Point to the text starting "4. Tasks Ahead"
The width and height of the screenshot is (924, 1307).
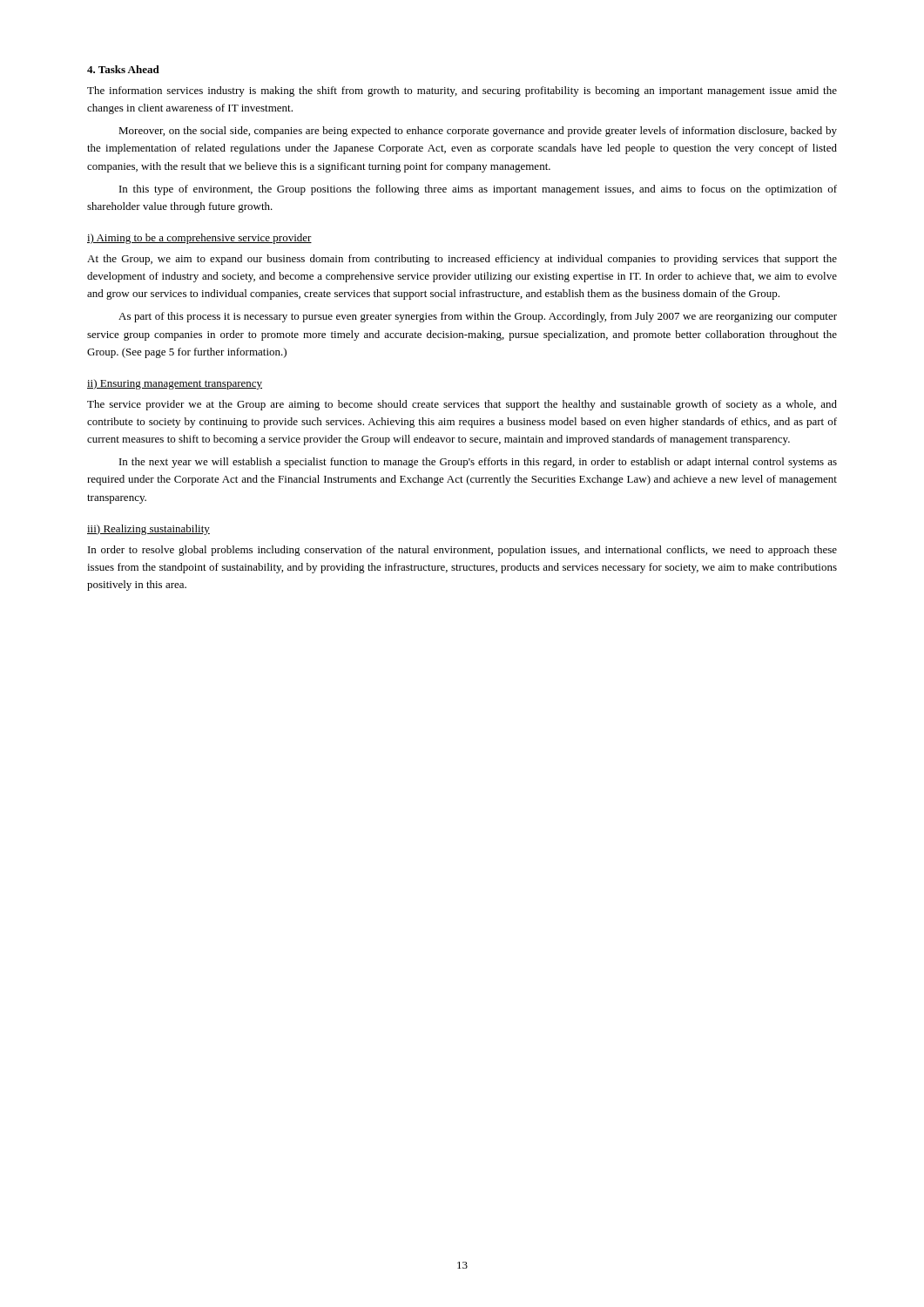(x=123, y=69)
